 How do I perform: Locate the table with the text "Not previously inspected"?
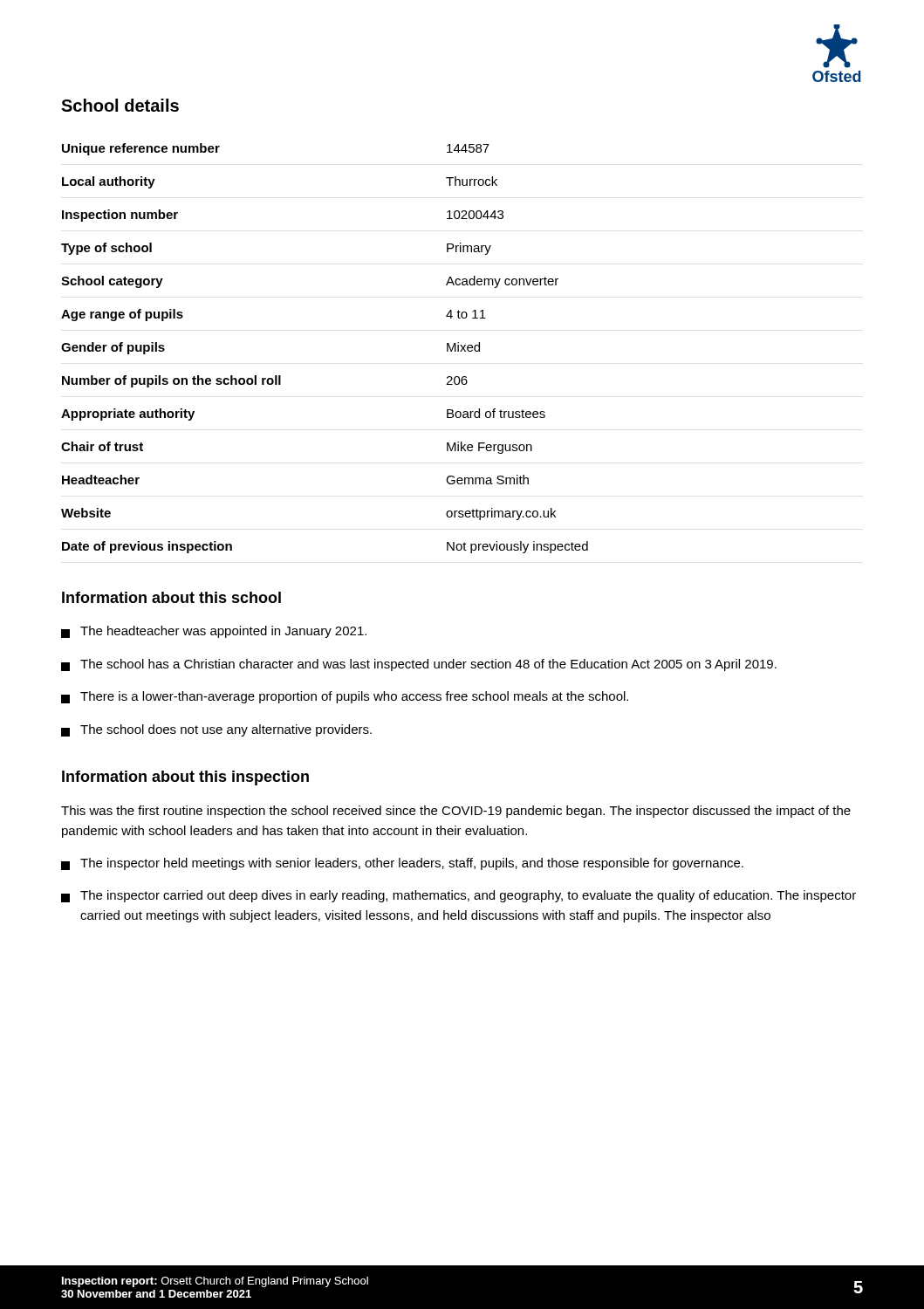[462, 347]
